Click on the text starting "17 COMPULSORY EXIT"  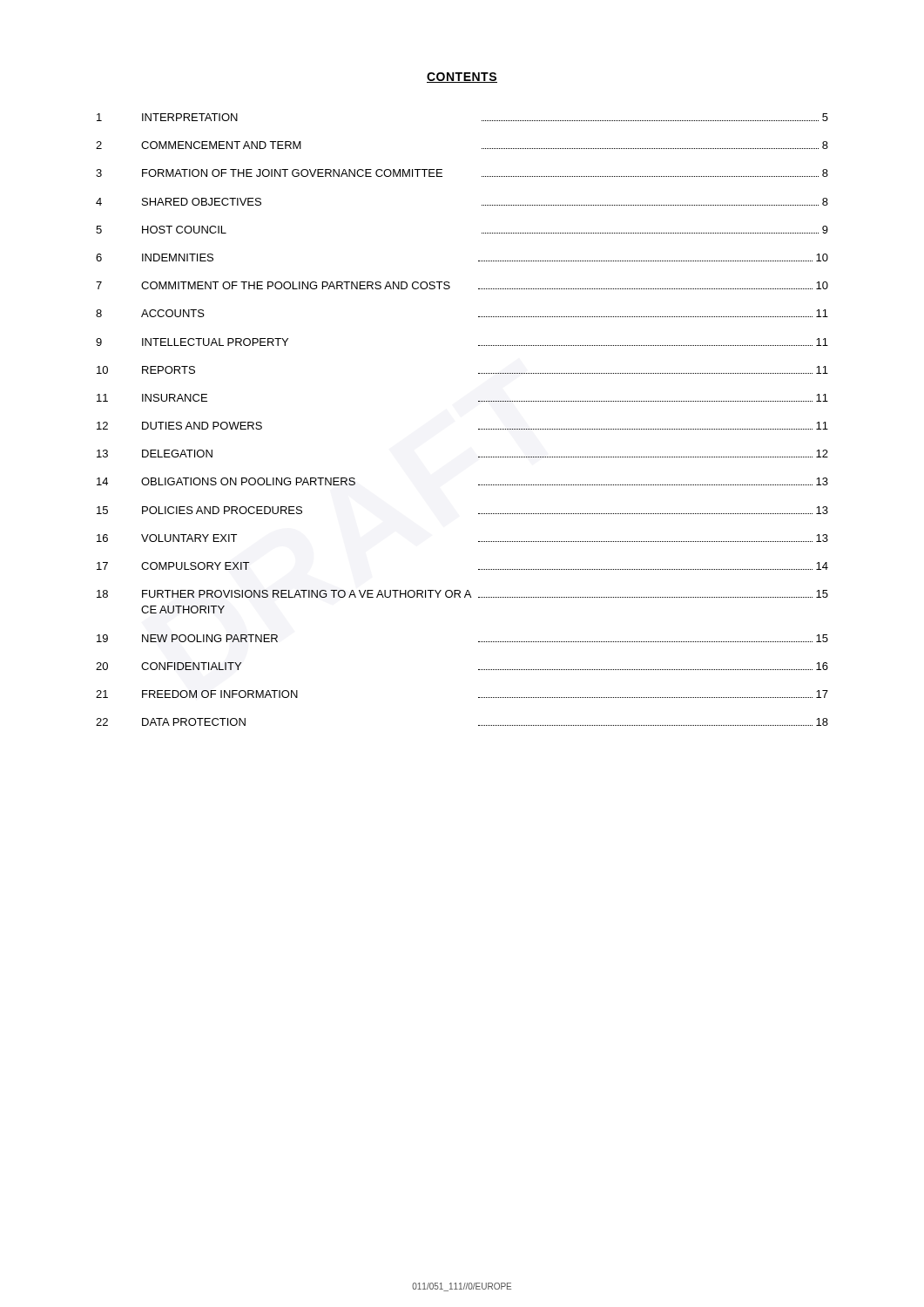tap(99, 566)
